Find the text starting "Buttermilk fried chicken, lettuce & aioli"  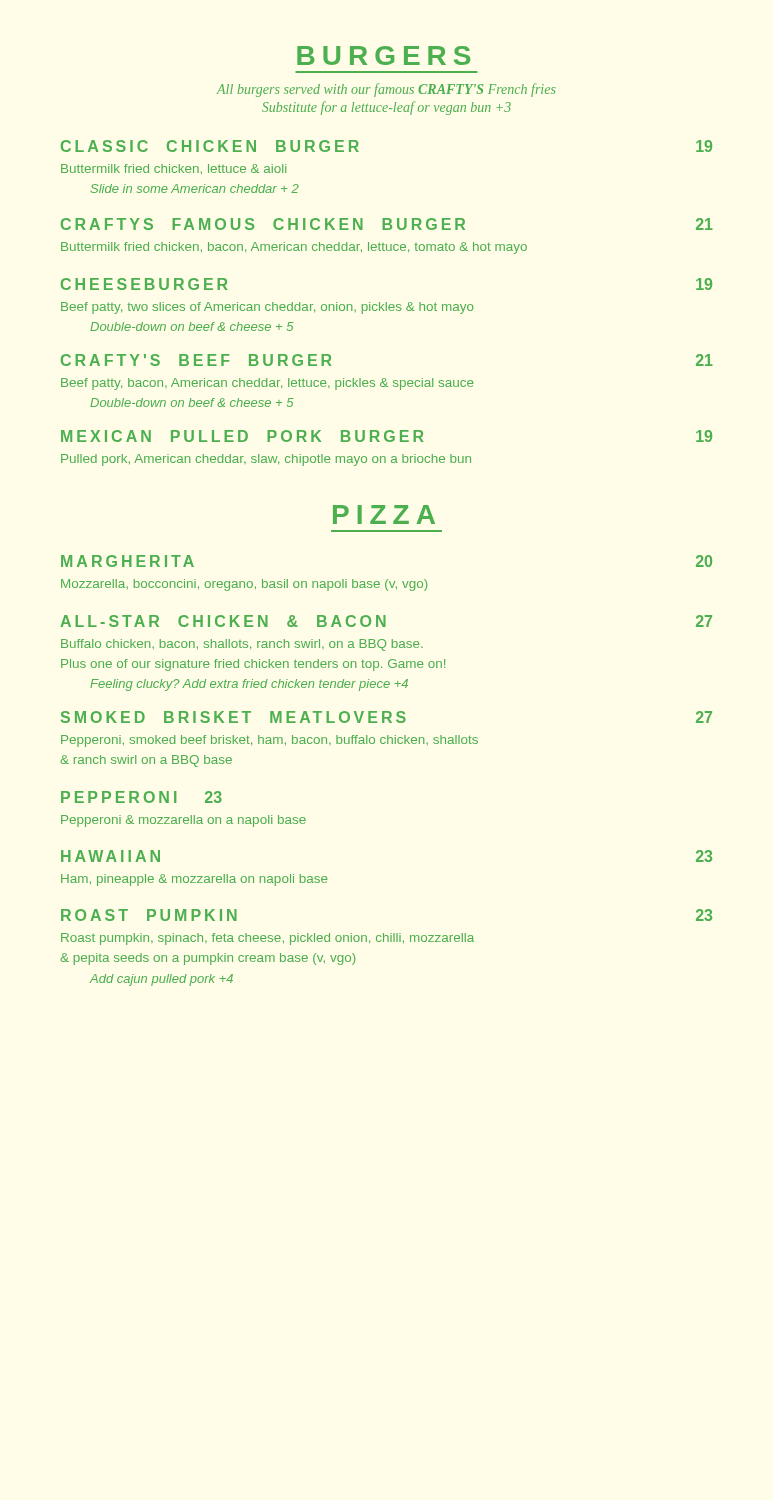174,168
